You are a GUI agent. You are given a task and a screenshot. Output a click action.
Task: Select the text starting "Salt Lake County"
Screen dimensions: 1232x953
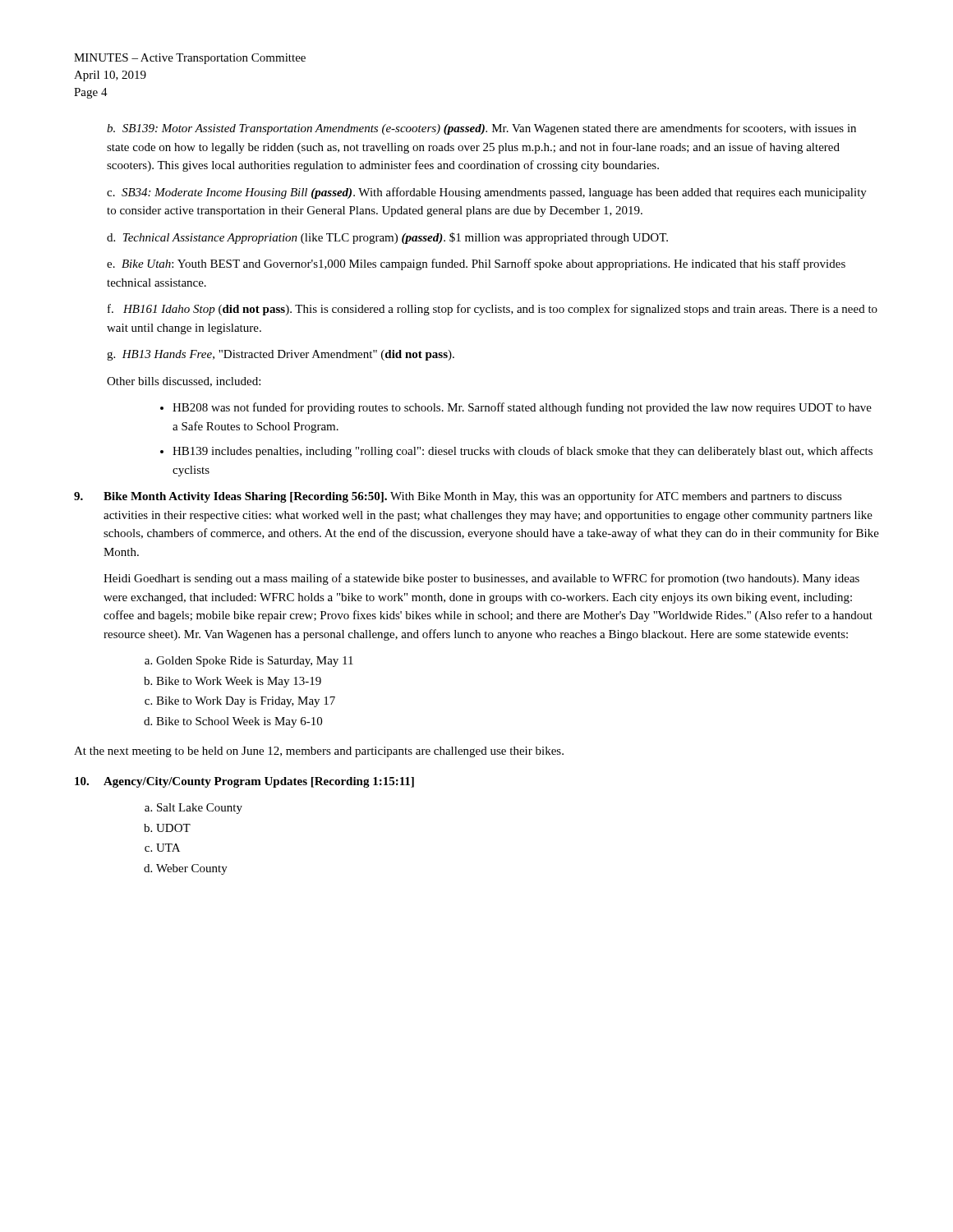199,807
